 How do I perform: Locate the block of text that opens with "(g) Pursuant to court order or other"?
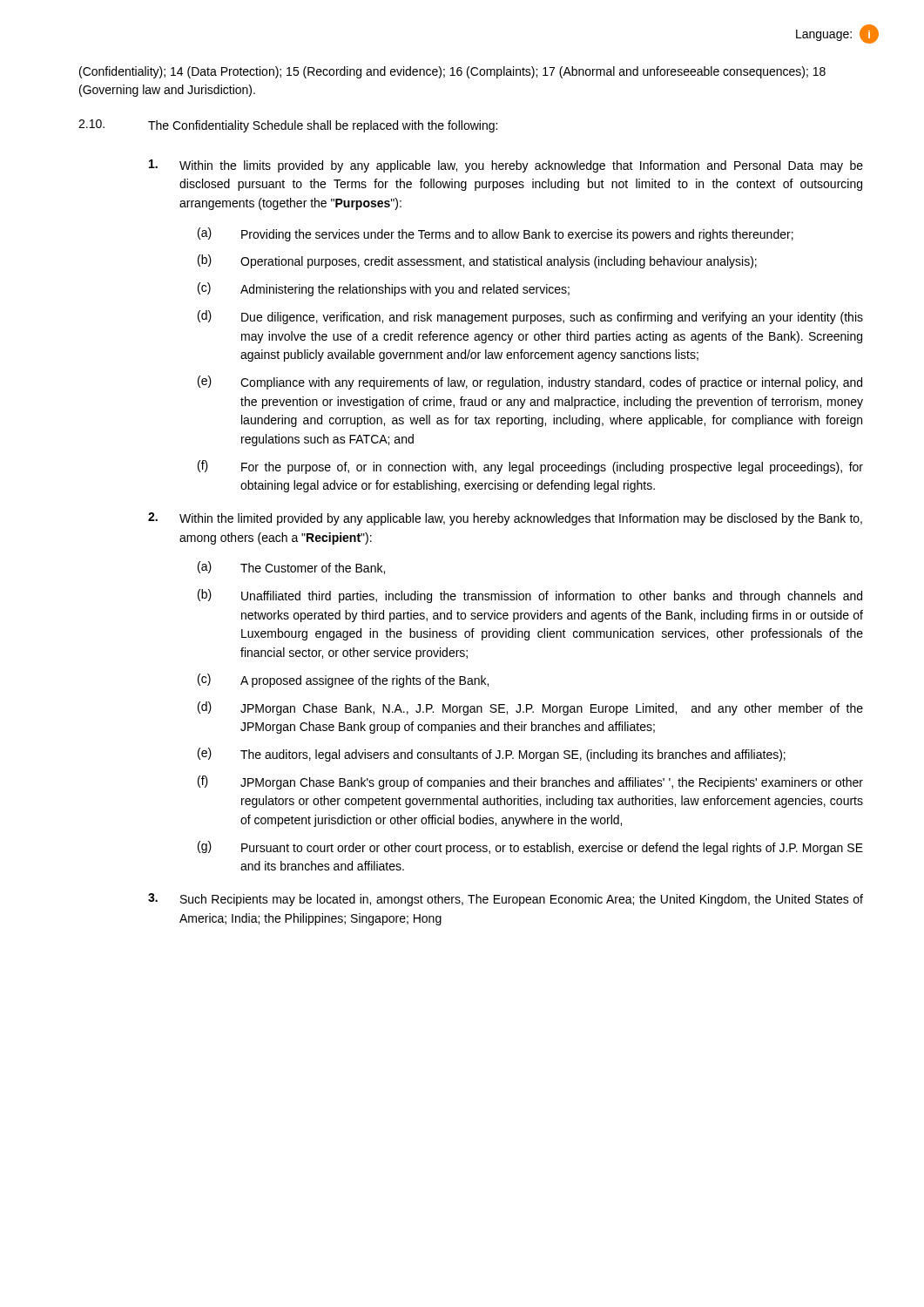point(530,858)
